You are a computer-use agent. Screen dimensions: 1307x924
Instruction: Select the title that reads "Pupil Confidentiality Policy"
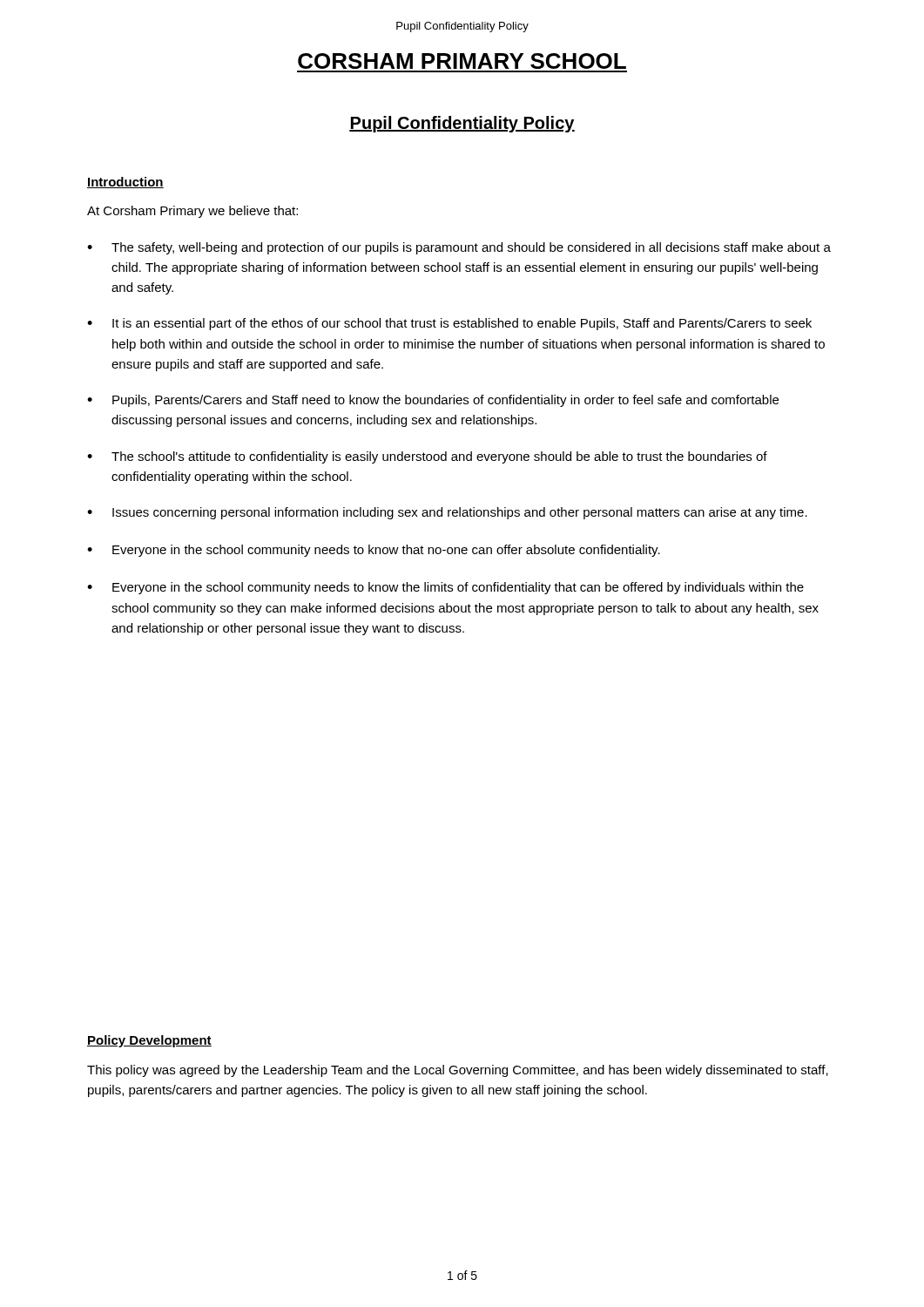coord(462,123)
